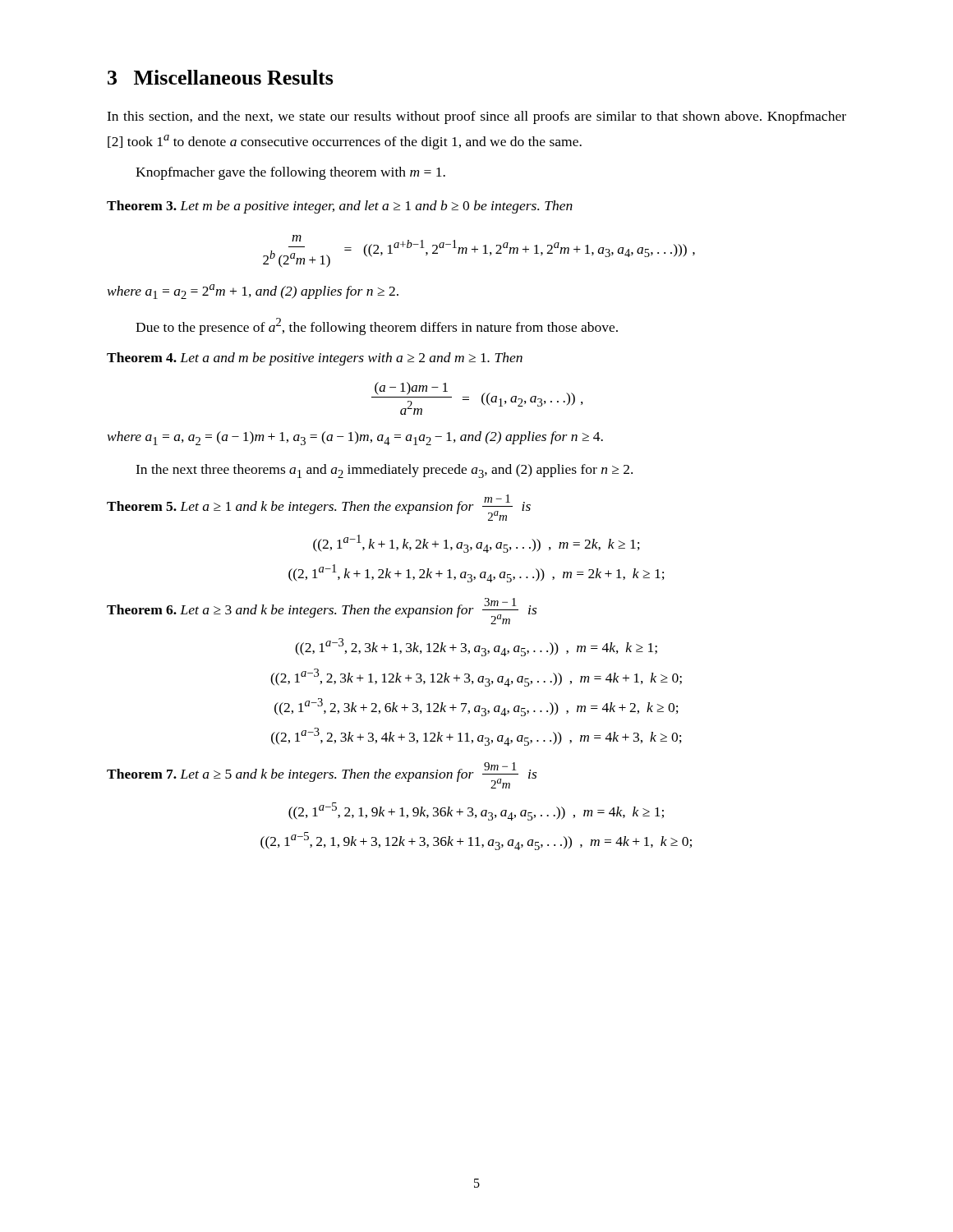Select the text block containing "In this section, and the next, we"

(476, 128)
